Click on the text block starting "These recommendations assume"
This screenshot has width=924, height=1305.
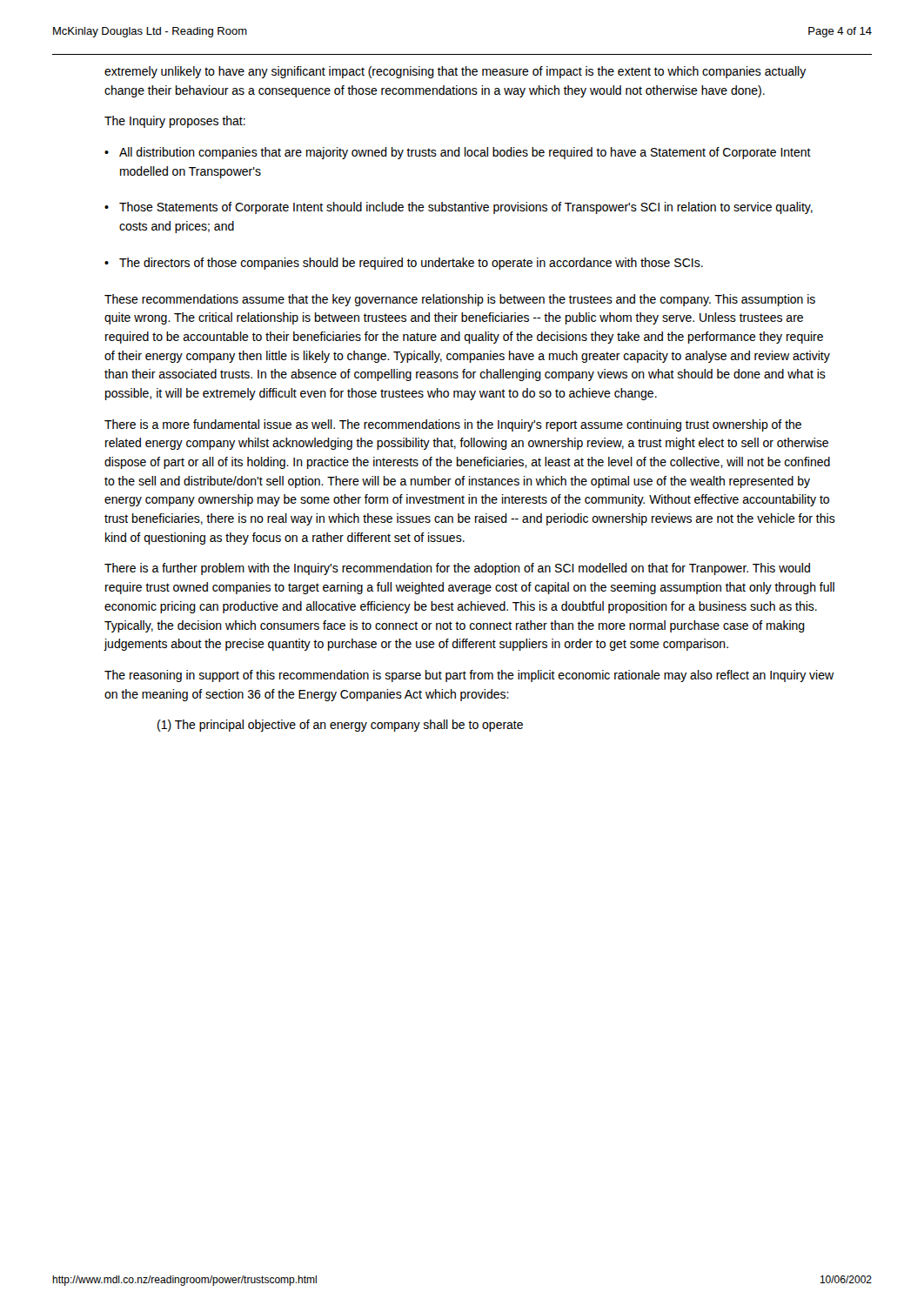pyautogui.click(x=467, y=346)
